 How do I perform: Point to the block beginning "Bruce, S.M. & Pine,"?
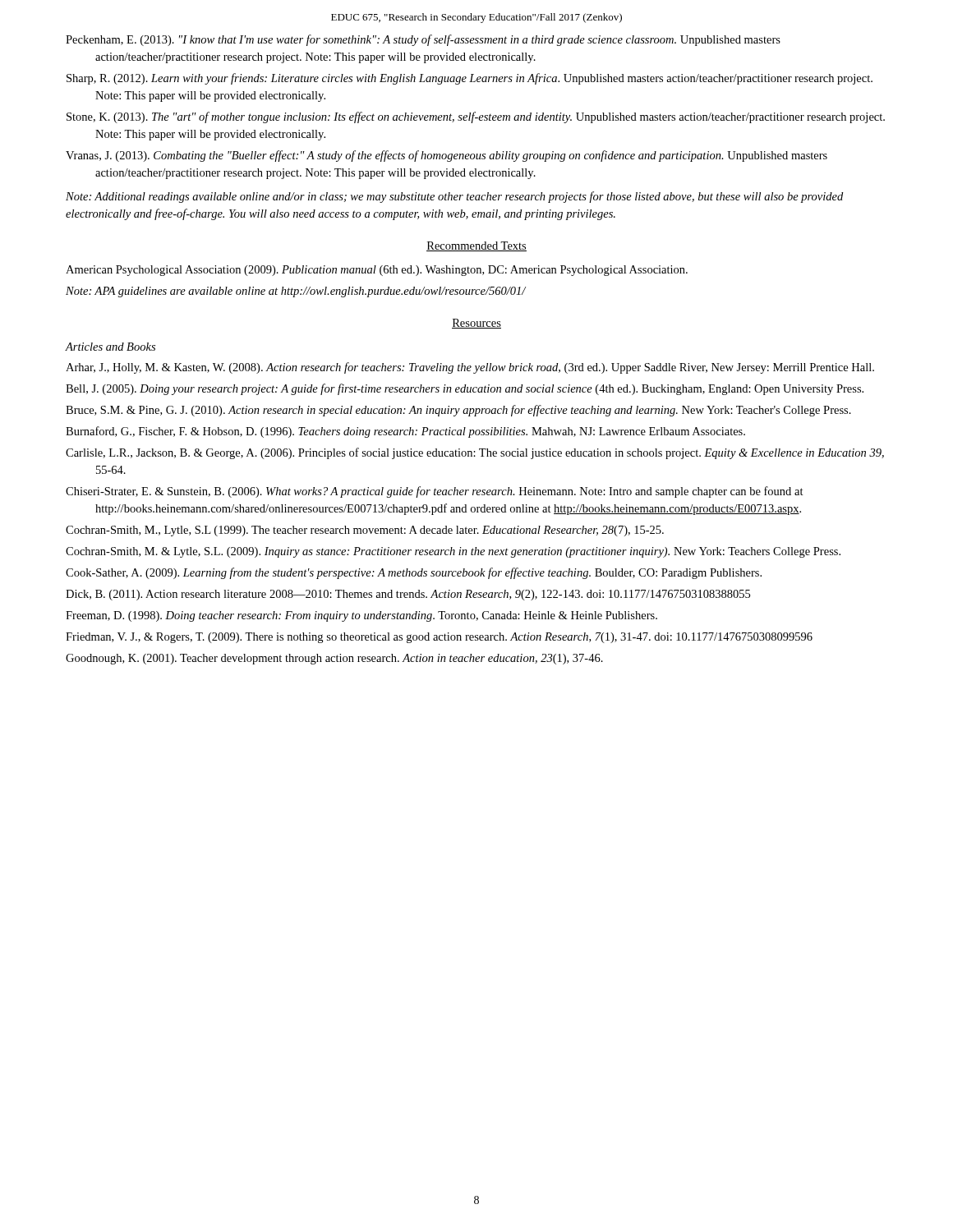click(459, 410)
